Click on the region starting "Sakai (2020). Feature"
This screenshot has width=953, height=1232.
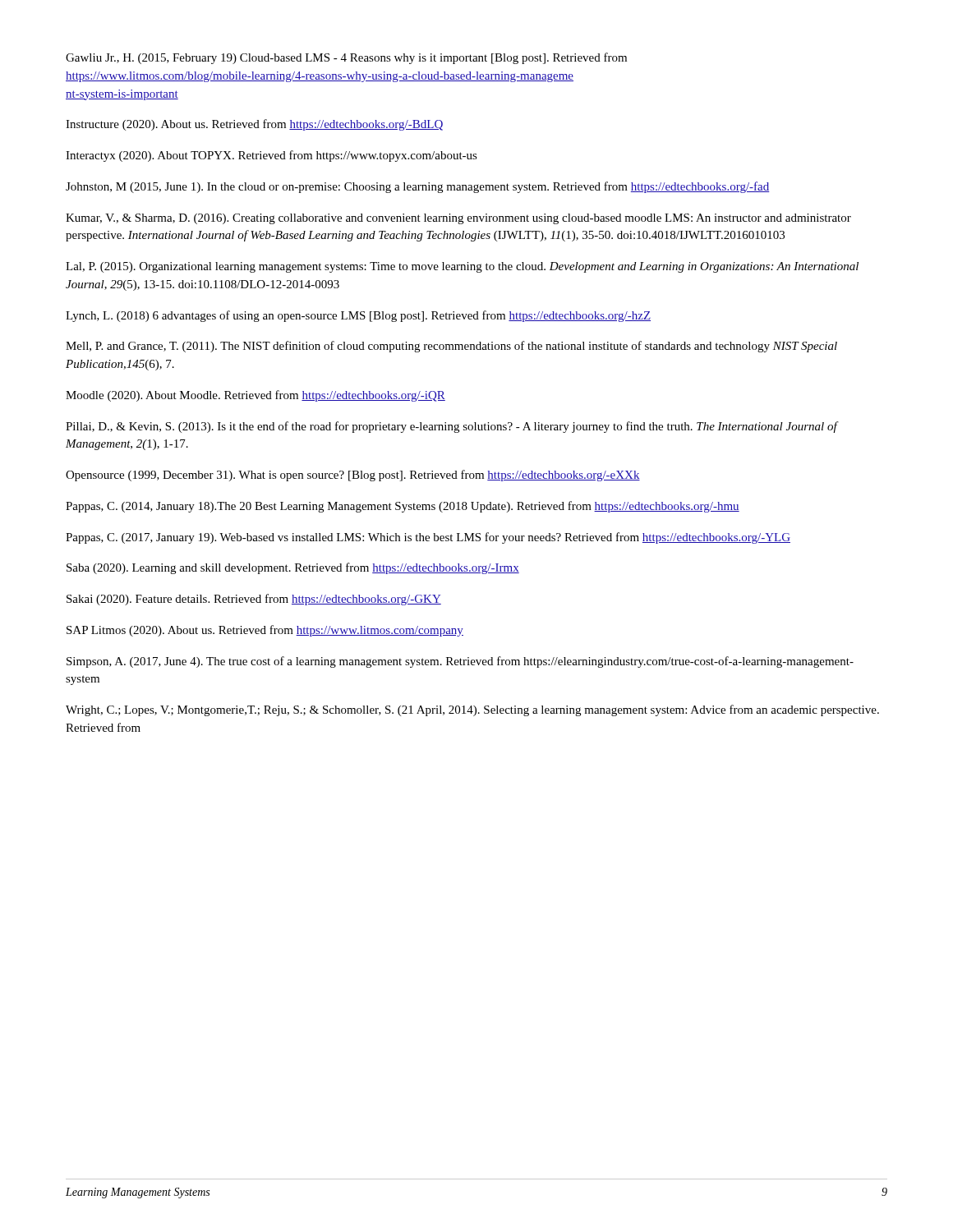[253, 599]
